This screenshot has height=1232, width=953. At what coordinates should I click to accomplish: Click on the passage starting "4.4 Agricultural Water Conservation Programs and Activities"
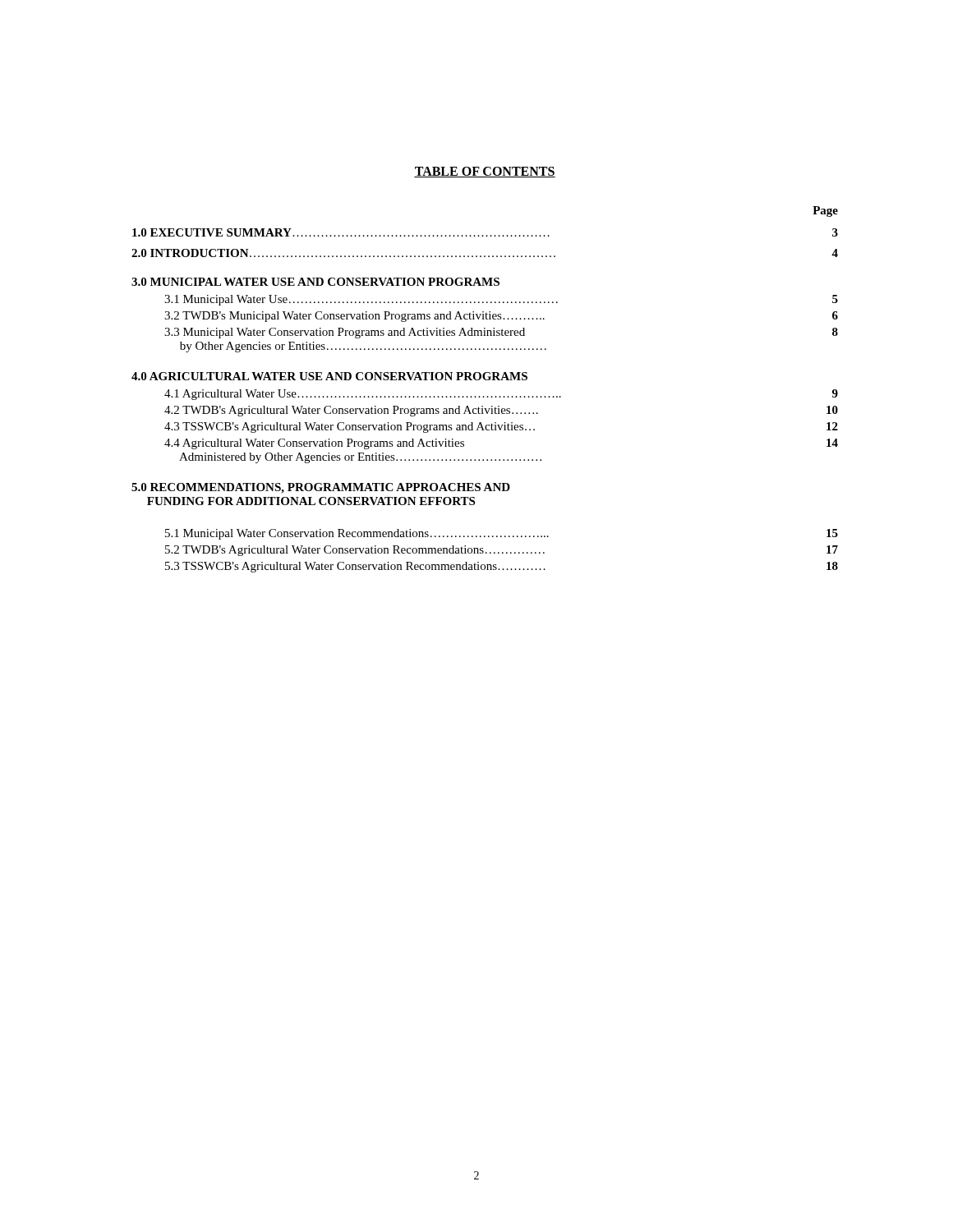point(501,450)
